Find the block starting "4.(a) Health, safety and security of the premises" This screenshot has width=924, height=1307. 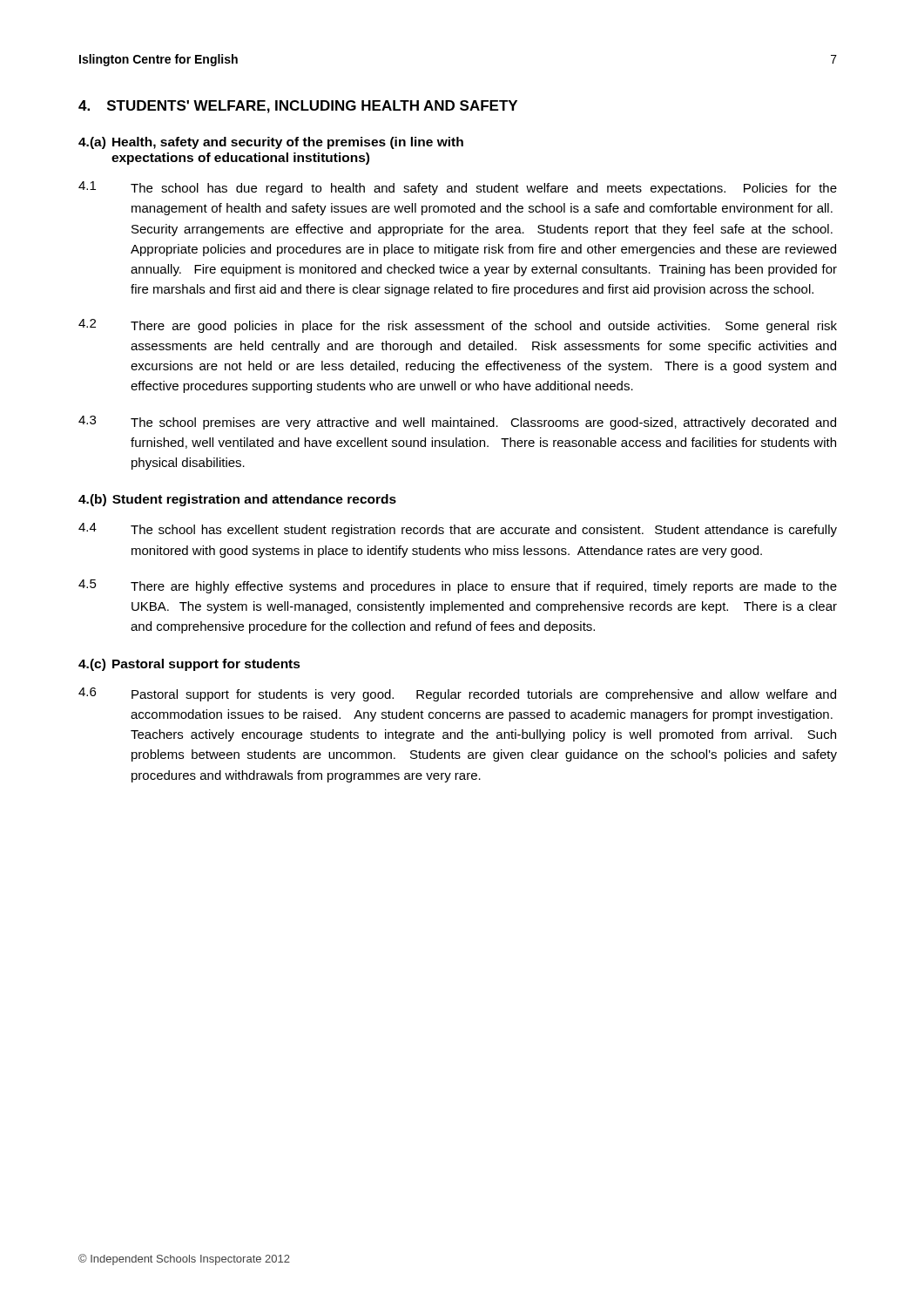271,150
